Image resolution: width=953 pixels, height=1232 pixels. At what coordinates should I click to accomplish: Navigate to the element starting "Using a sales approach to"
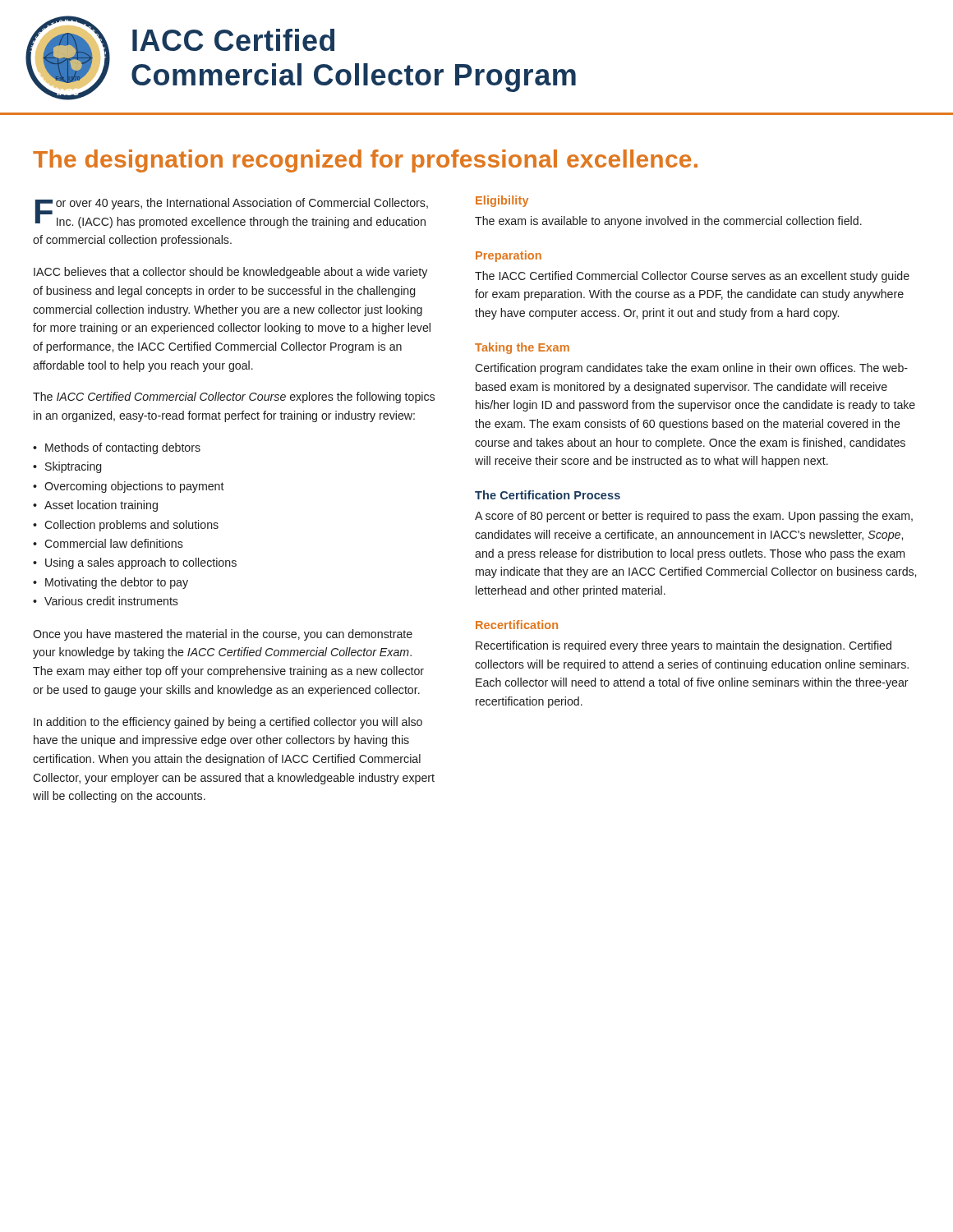(x=141, y=563)
